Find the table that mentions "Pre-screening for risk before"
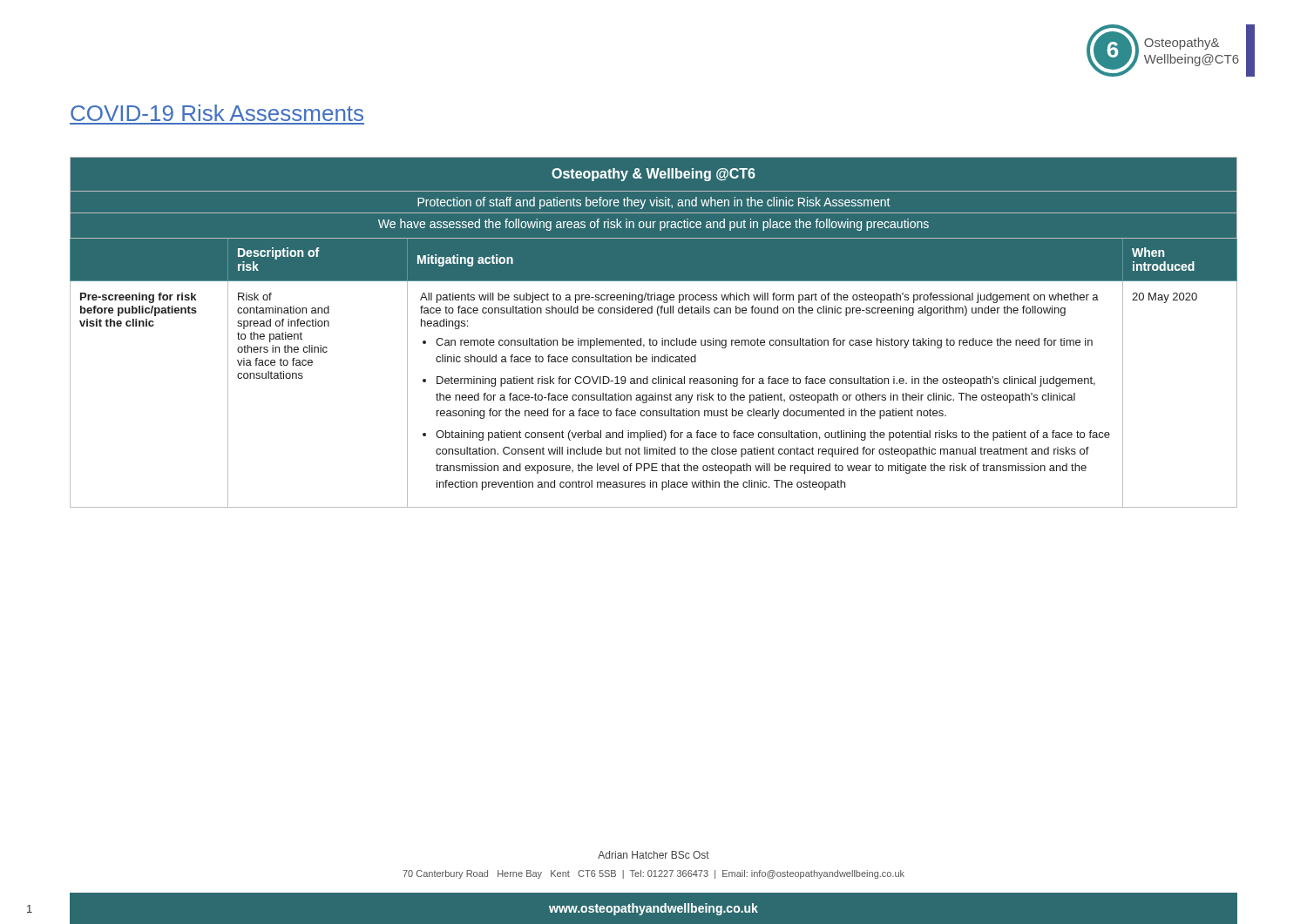Screen dimensions: 924x1307 (x=654, y=332)
